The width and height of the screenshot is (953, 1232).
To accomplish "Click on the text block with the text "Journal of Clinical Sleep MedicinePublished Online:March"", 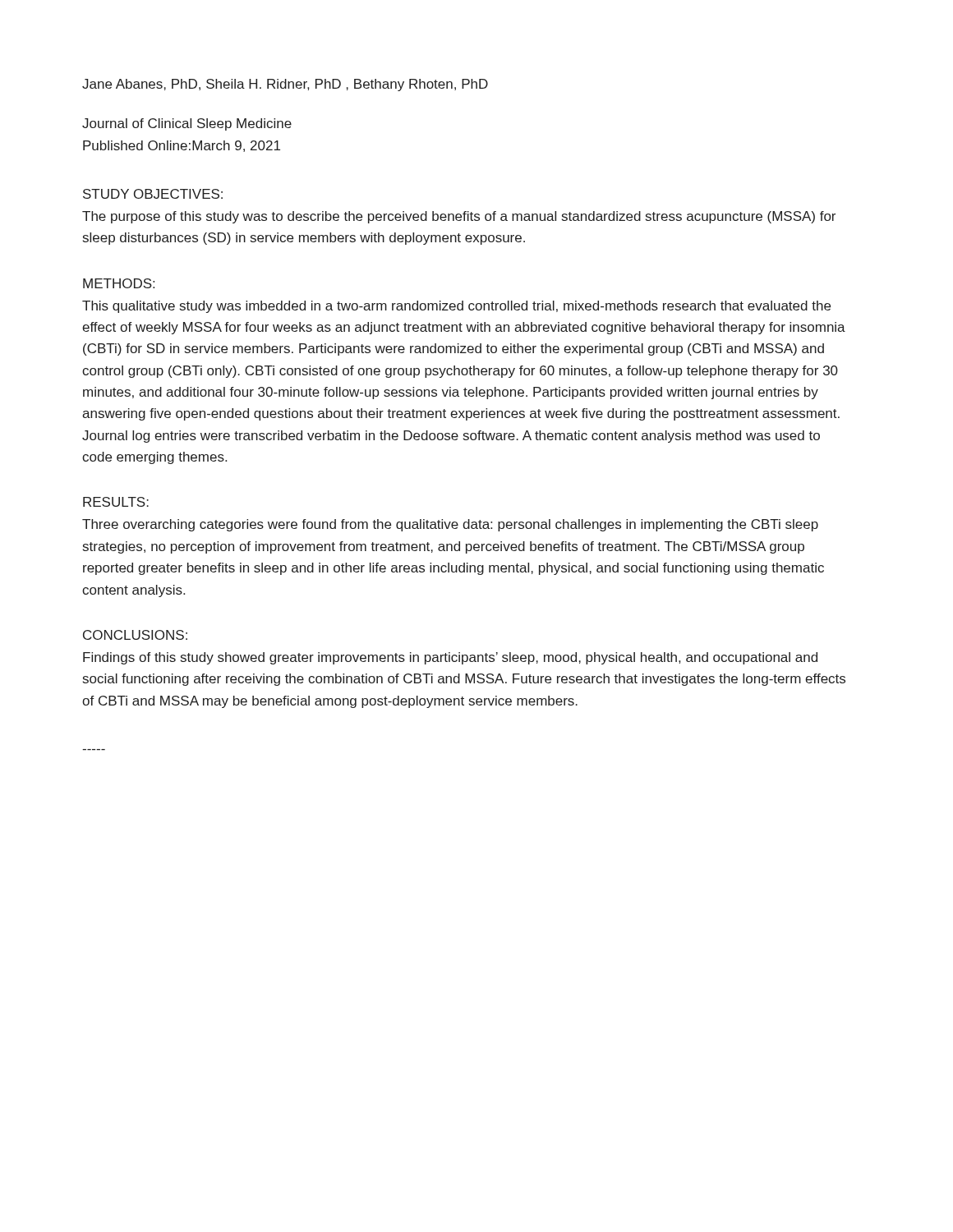I will pyautogui.click(x=187, y=135).
